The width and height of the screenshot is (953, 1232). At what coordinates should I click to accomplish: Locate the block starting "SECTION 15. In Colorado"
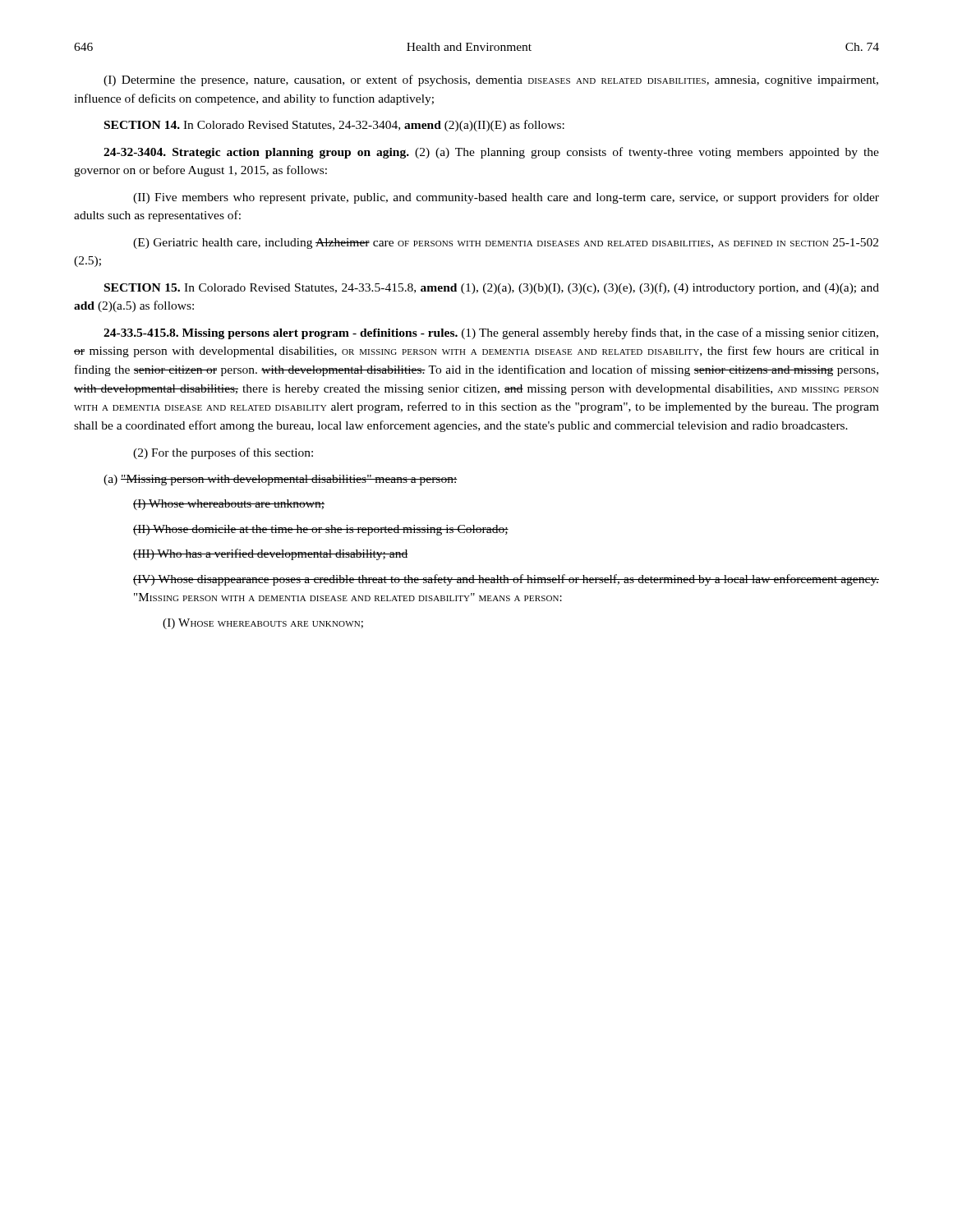coord(476,297)
